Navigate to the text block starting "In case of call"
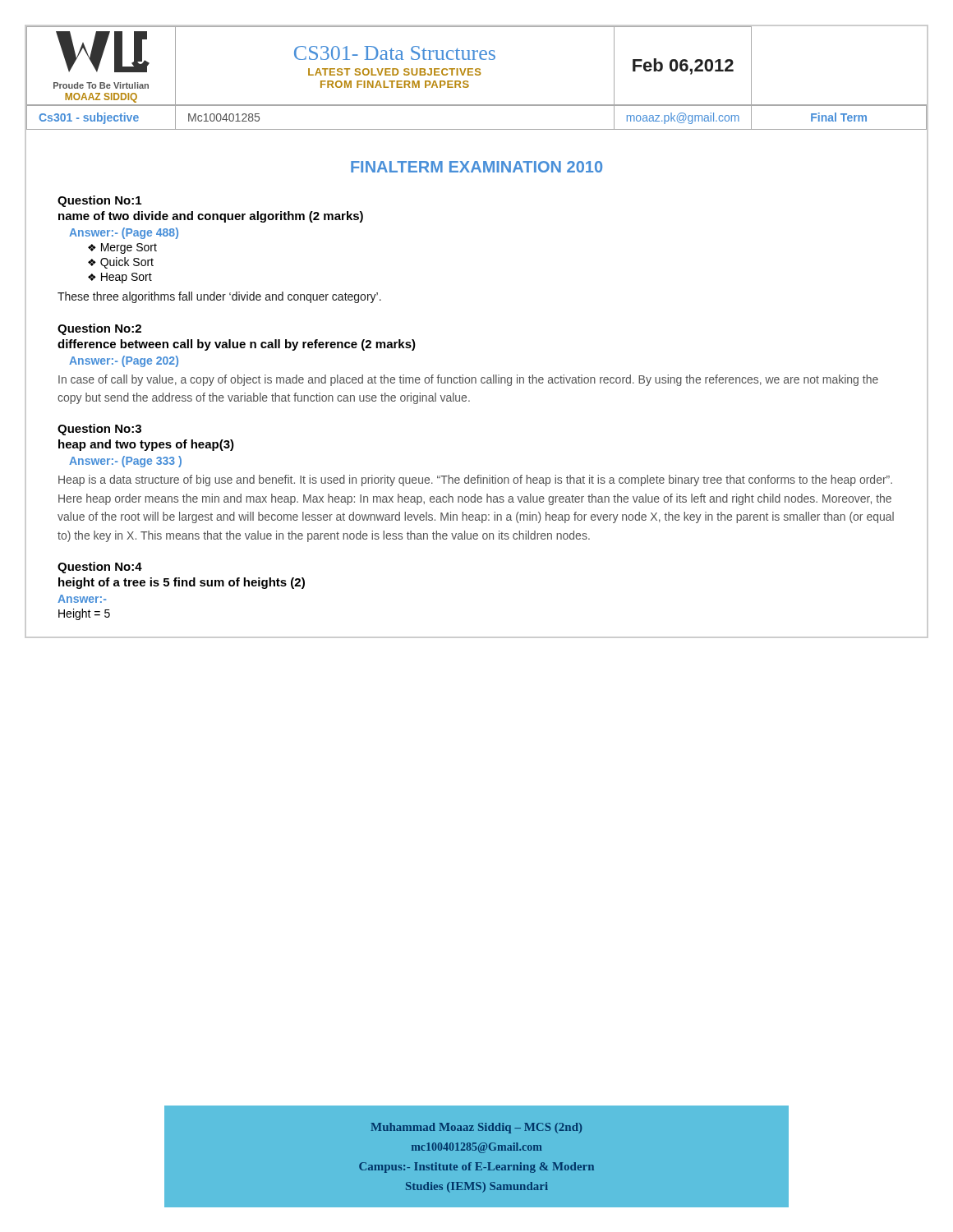The width and height of the screenshot is (953, 1232). pyautogui.click(x=468, y=388)
